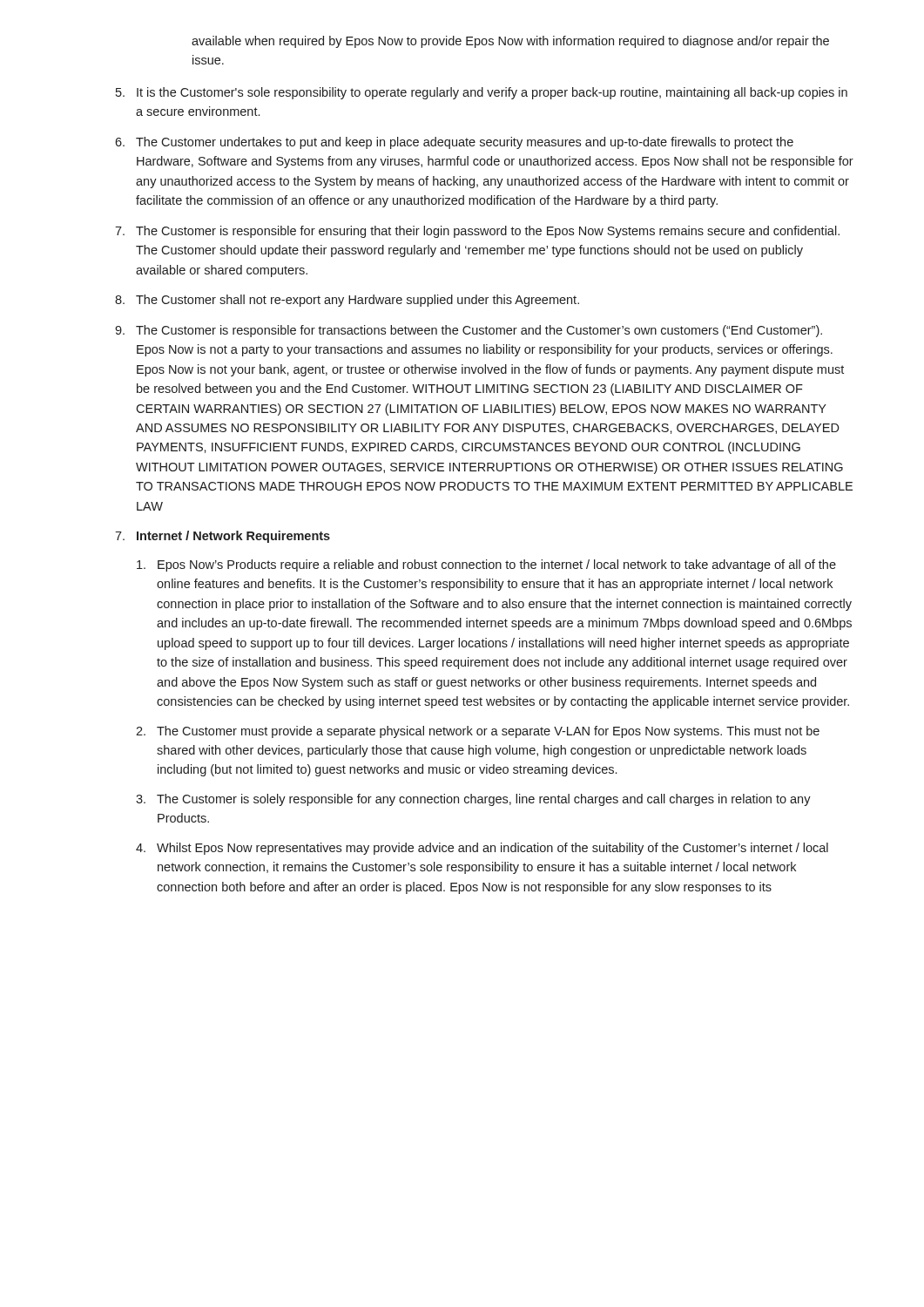
Task: Locate the block of text that opens with "6. The Customer undertakes to put and keep"
Action: point(471,171)
